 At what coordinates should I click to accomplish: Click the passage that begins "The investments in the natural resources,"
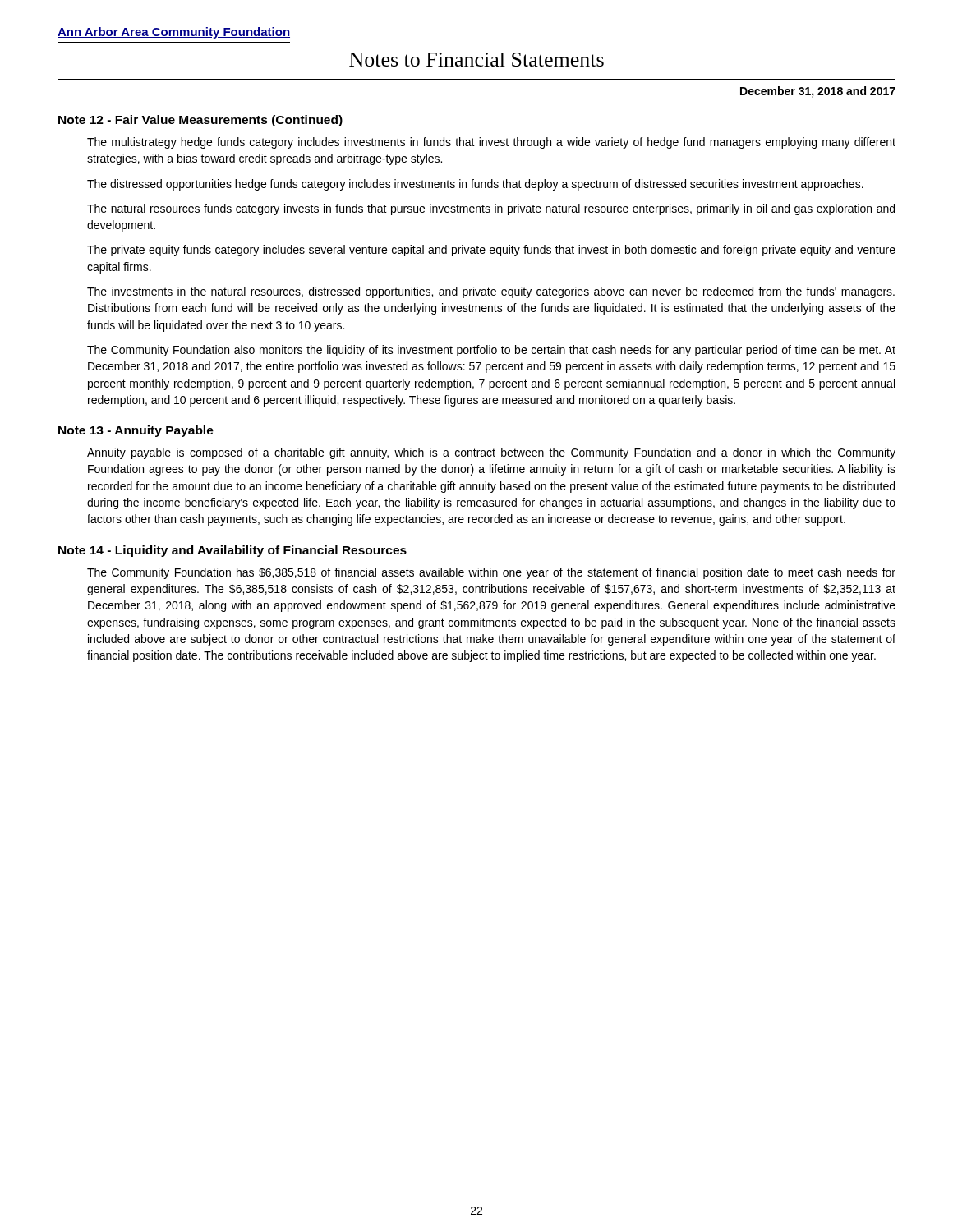[x=491, y=308]
